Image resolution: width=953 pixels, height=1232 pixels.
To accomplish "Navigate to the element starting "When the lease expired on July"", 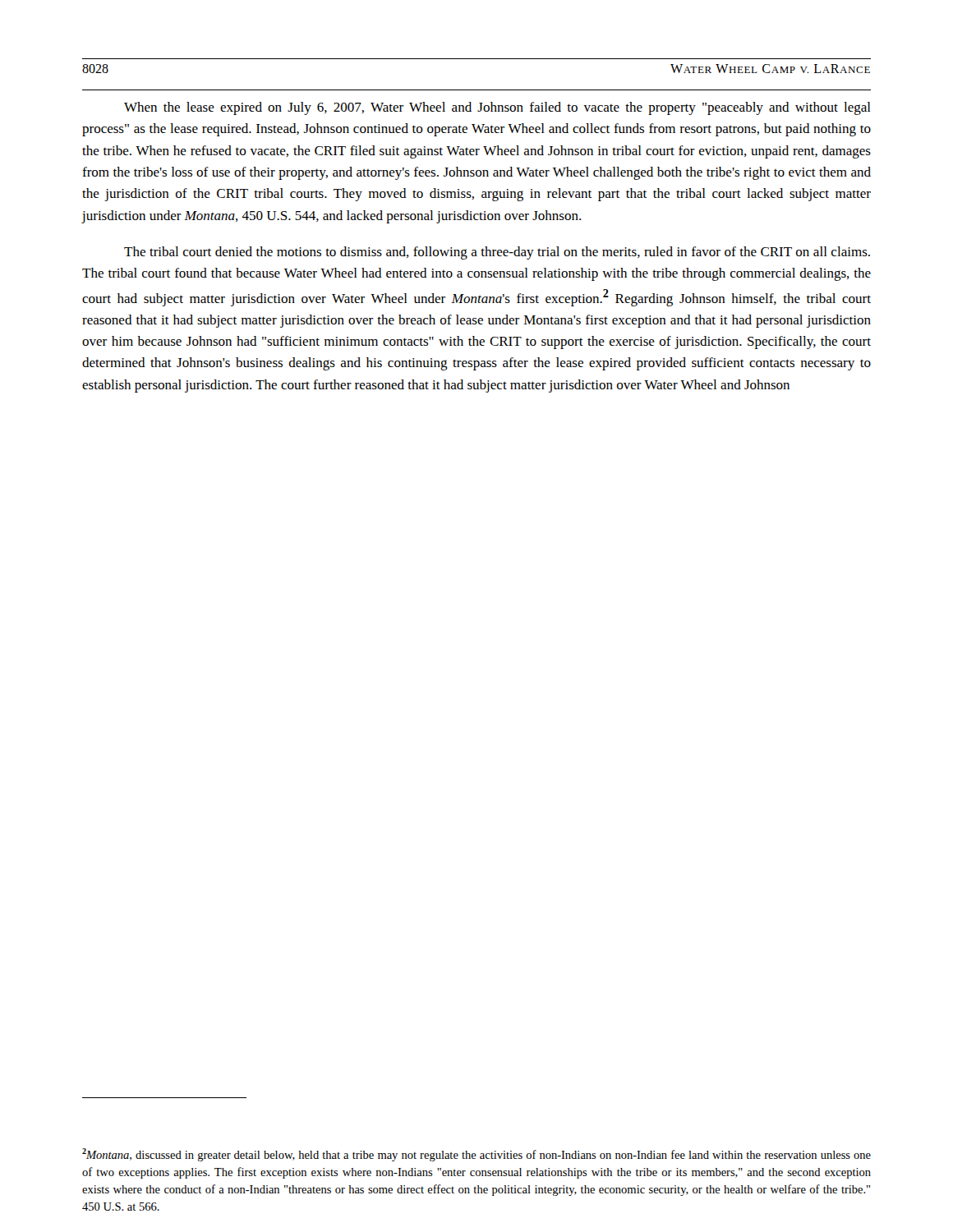I will pos(476,161).
